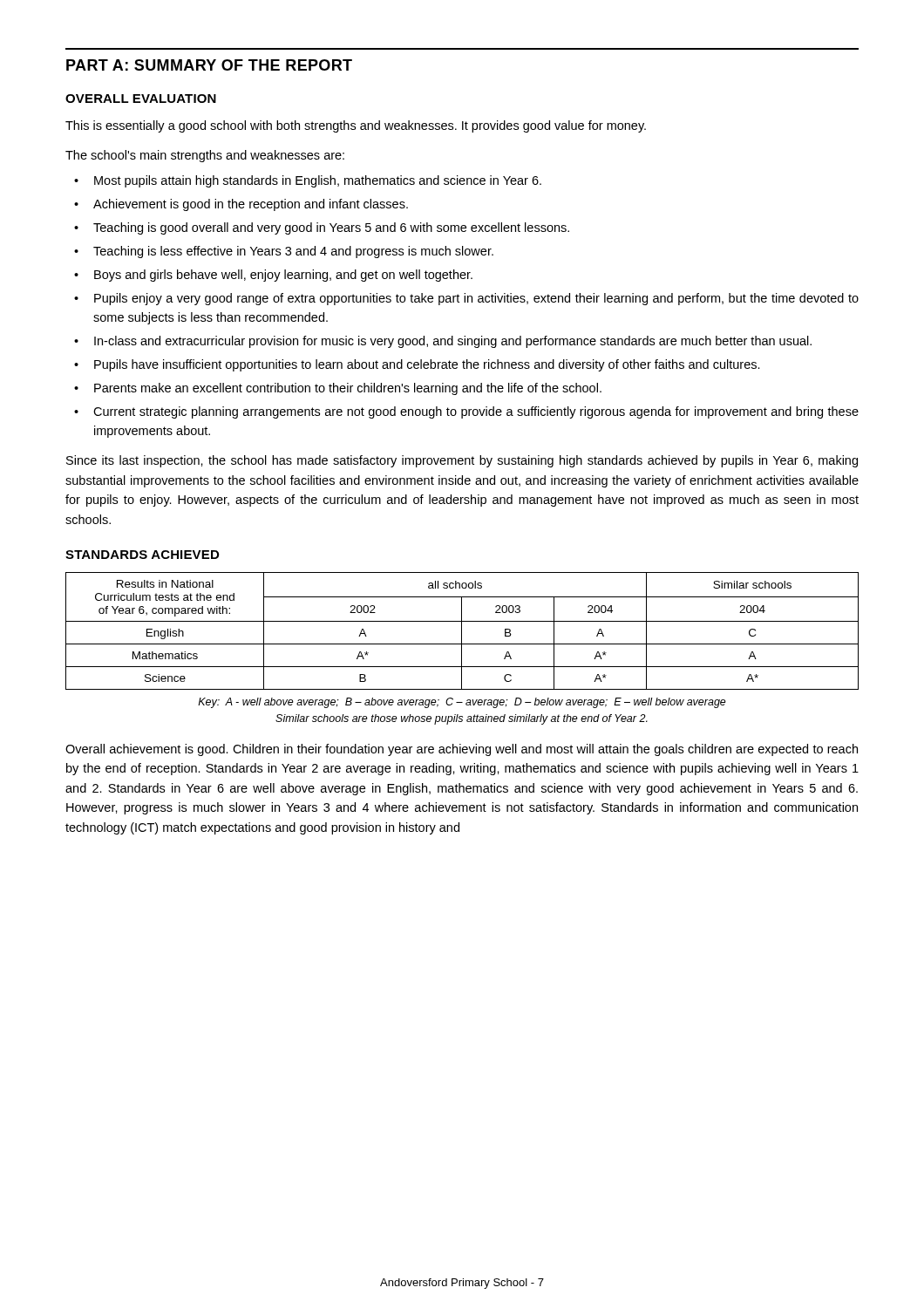Select the text starting "• In-class and extracurricular provision"

[462, 341]
